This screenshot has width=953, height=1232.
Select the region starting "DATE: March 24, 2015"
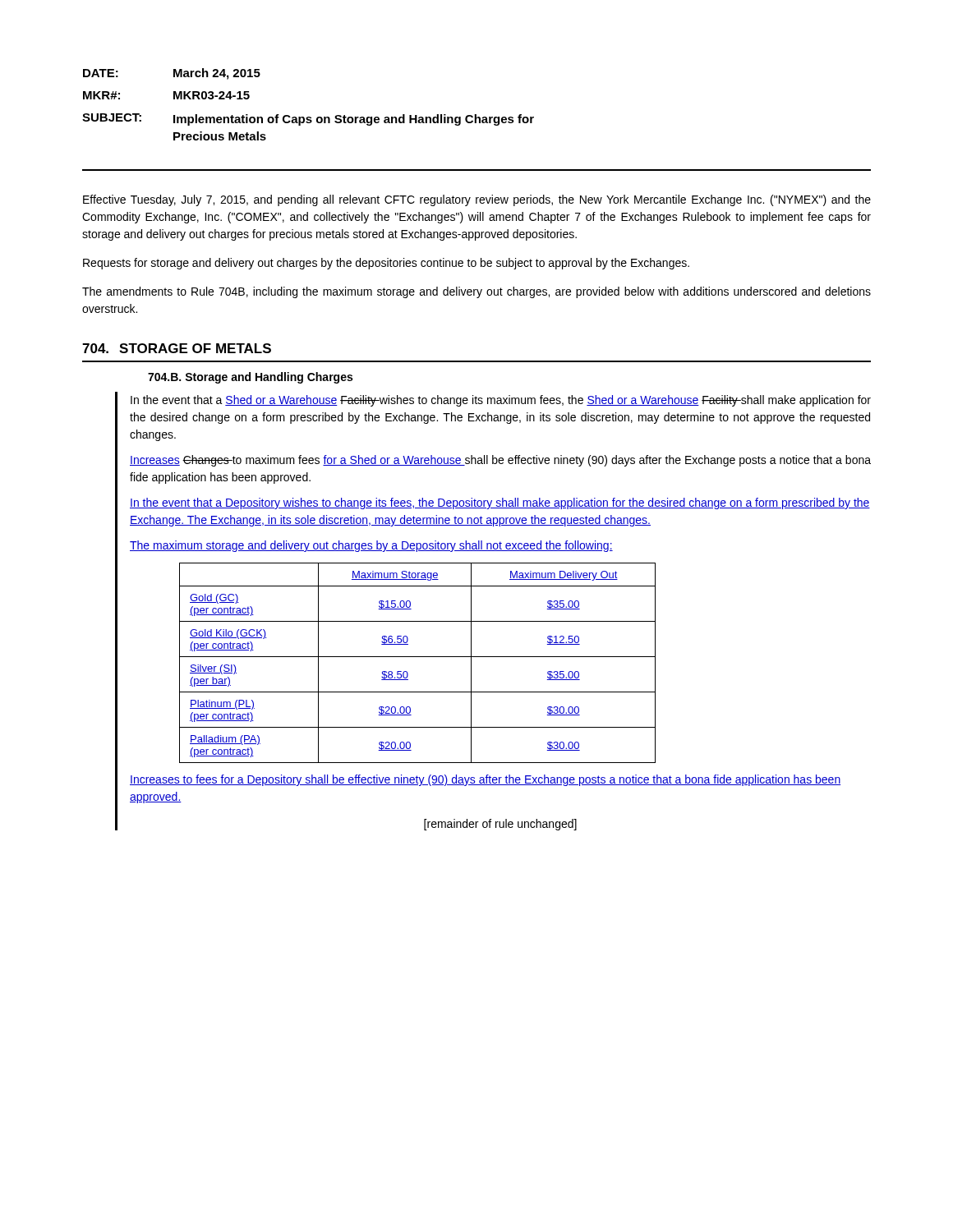tap(171, 73)
